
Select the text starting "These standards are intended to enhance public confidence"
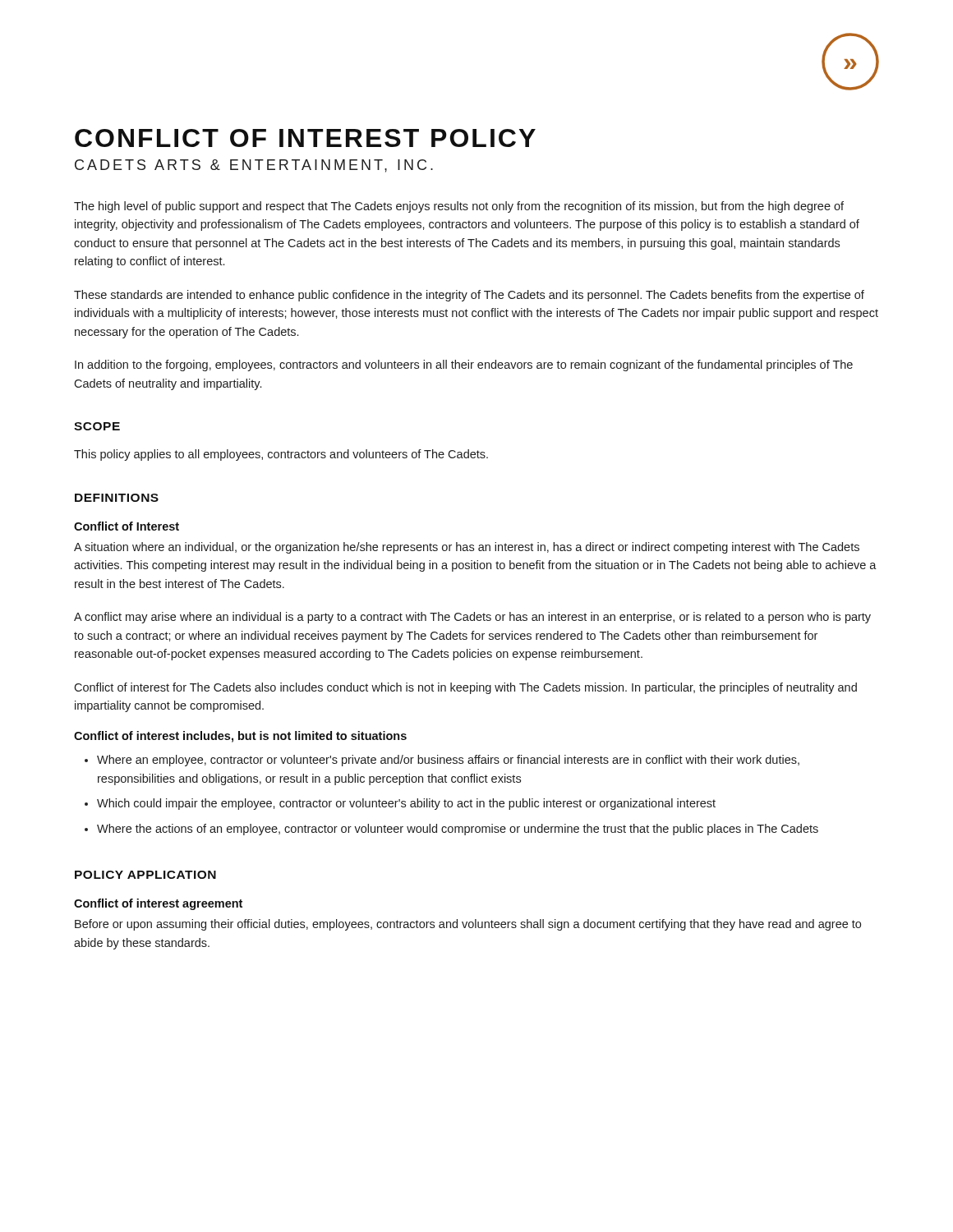click(476, 313)
